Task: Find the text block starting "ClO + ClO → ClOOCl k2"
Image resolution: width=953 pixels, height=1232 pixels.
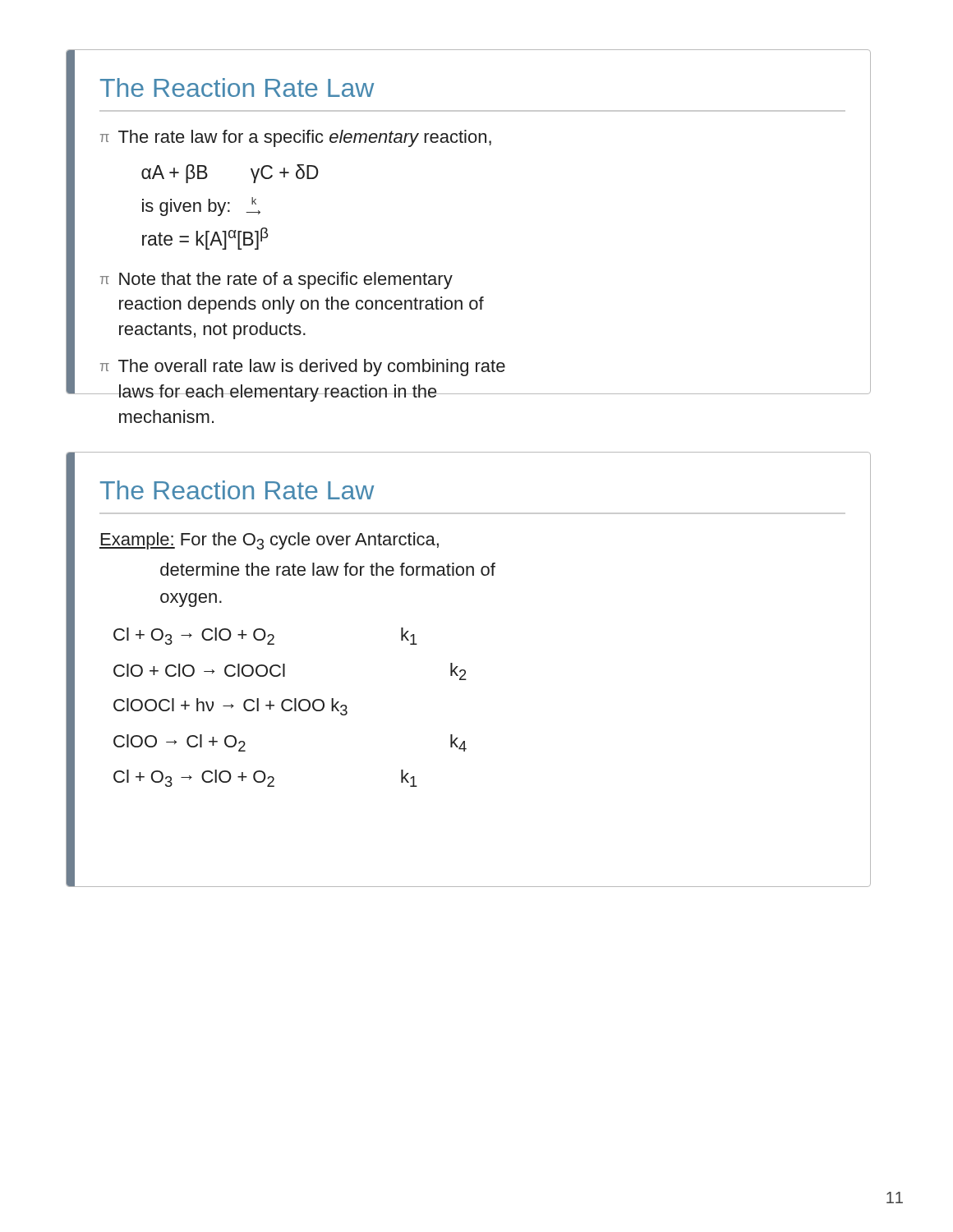Action: [290, 672]
